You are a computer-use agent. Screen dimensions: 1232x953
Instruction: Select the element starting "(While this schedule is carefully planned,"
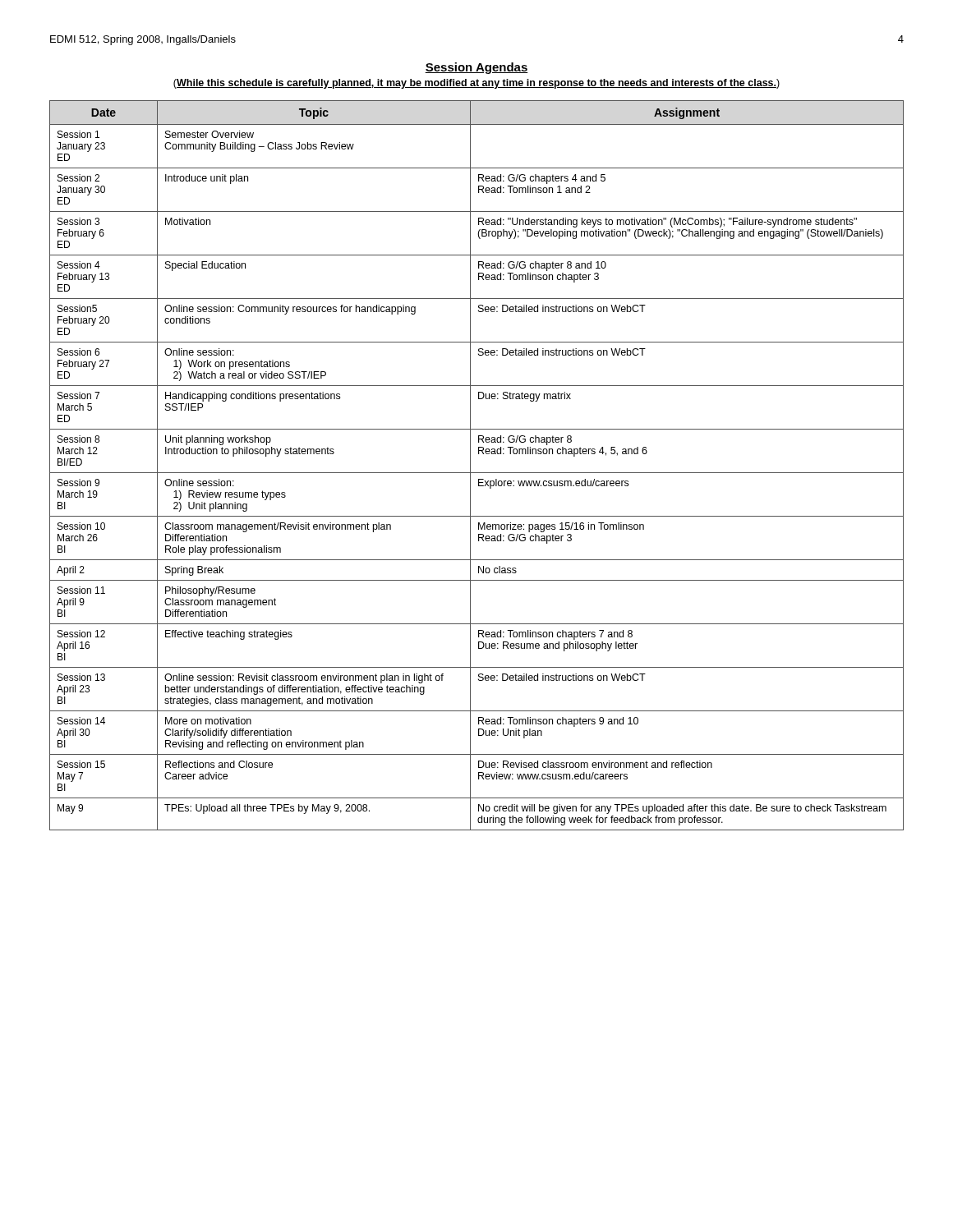click(x=476, y=83)
